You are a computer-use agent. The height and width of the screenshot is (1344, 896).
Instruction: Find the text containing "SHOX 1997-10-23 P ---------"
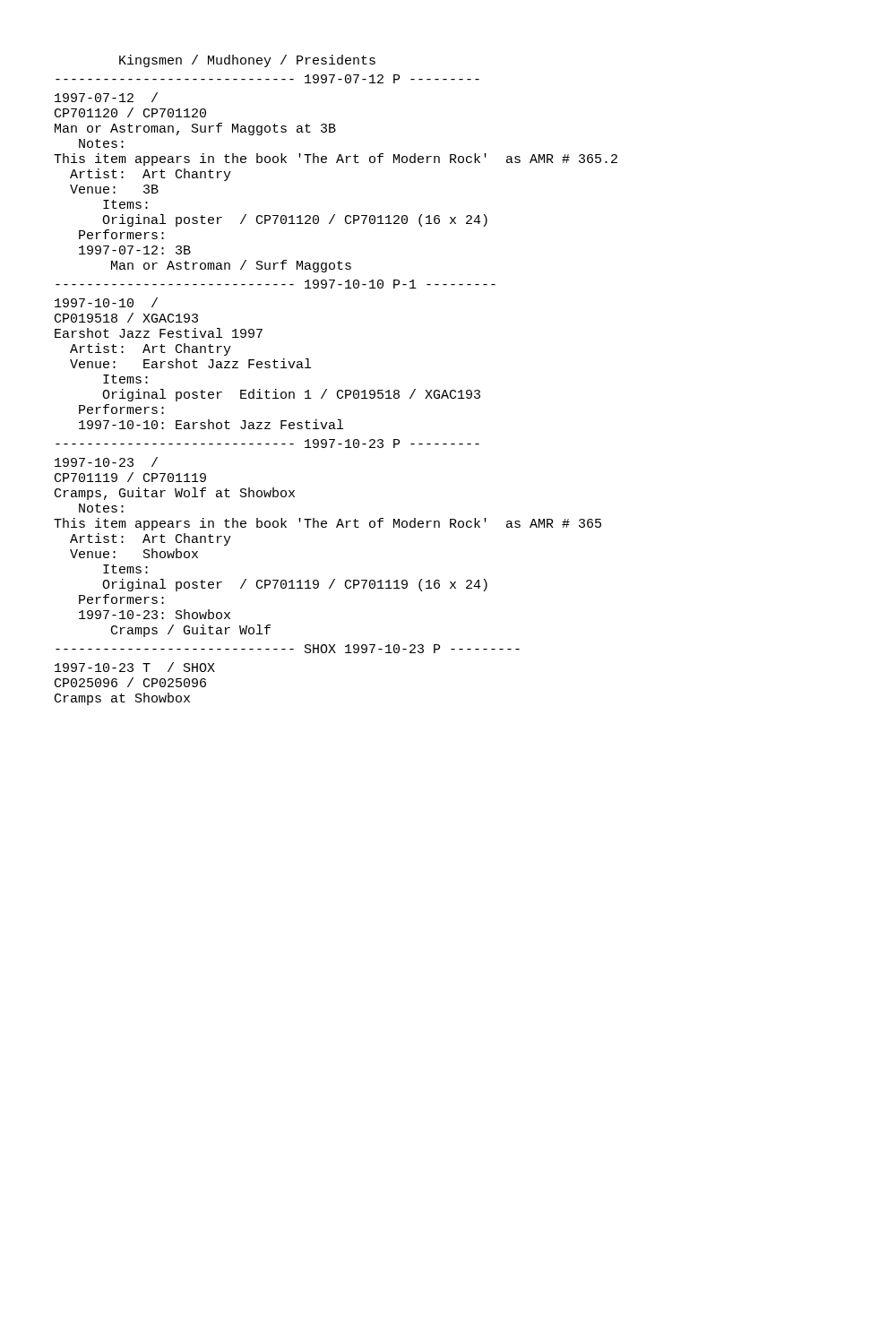pos(448,650)
